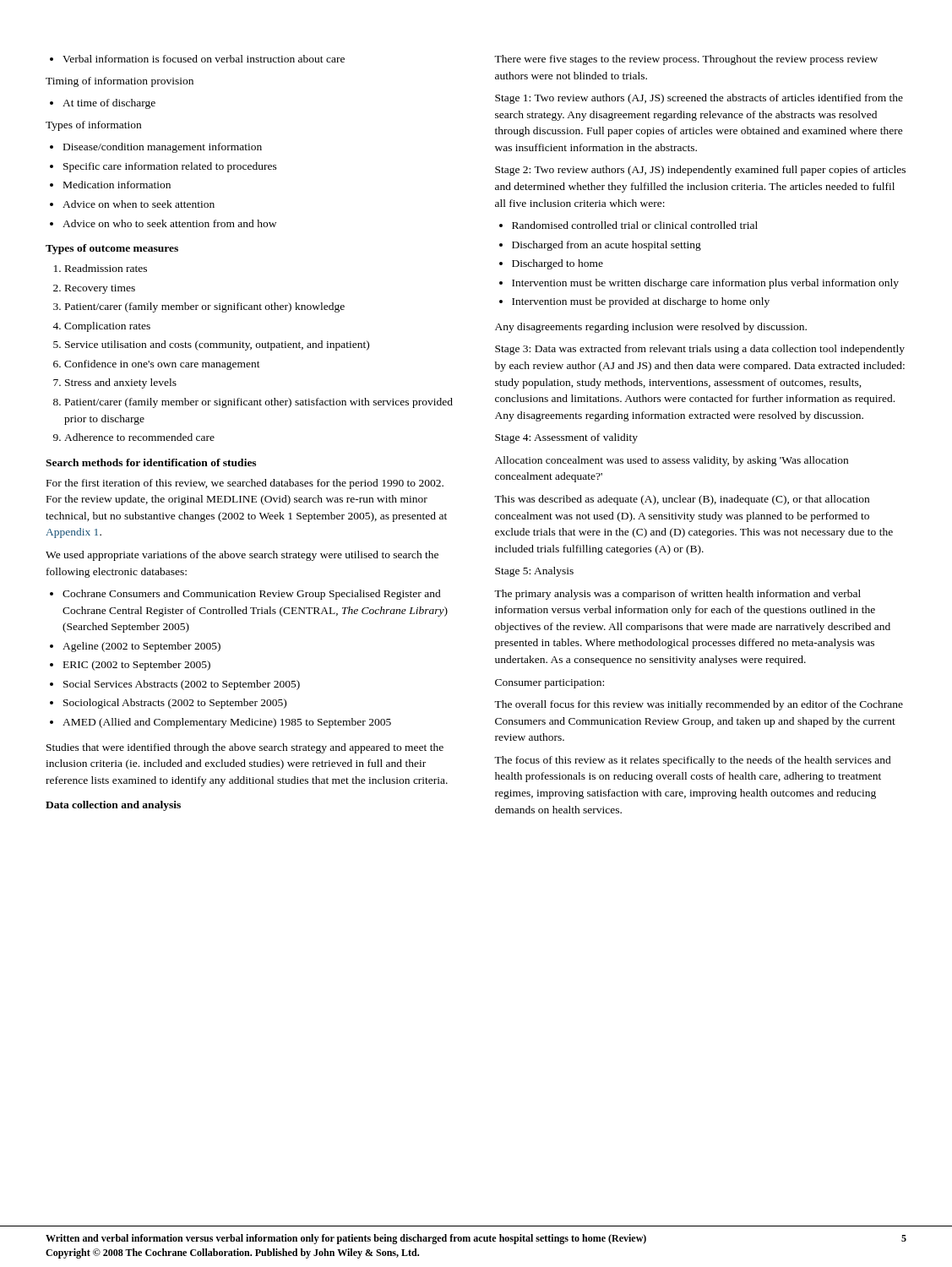Screen dimensions: 1267x952
Task: Click on the text block starting "At time of discharge"
Action: point(103,104)
